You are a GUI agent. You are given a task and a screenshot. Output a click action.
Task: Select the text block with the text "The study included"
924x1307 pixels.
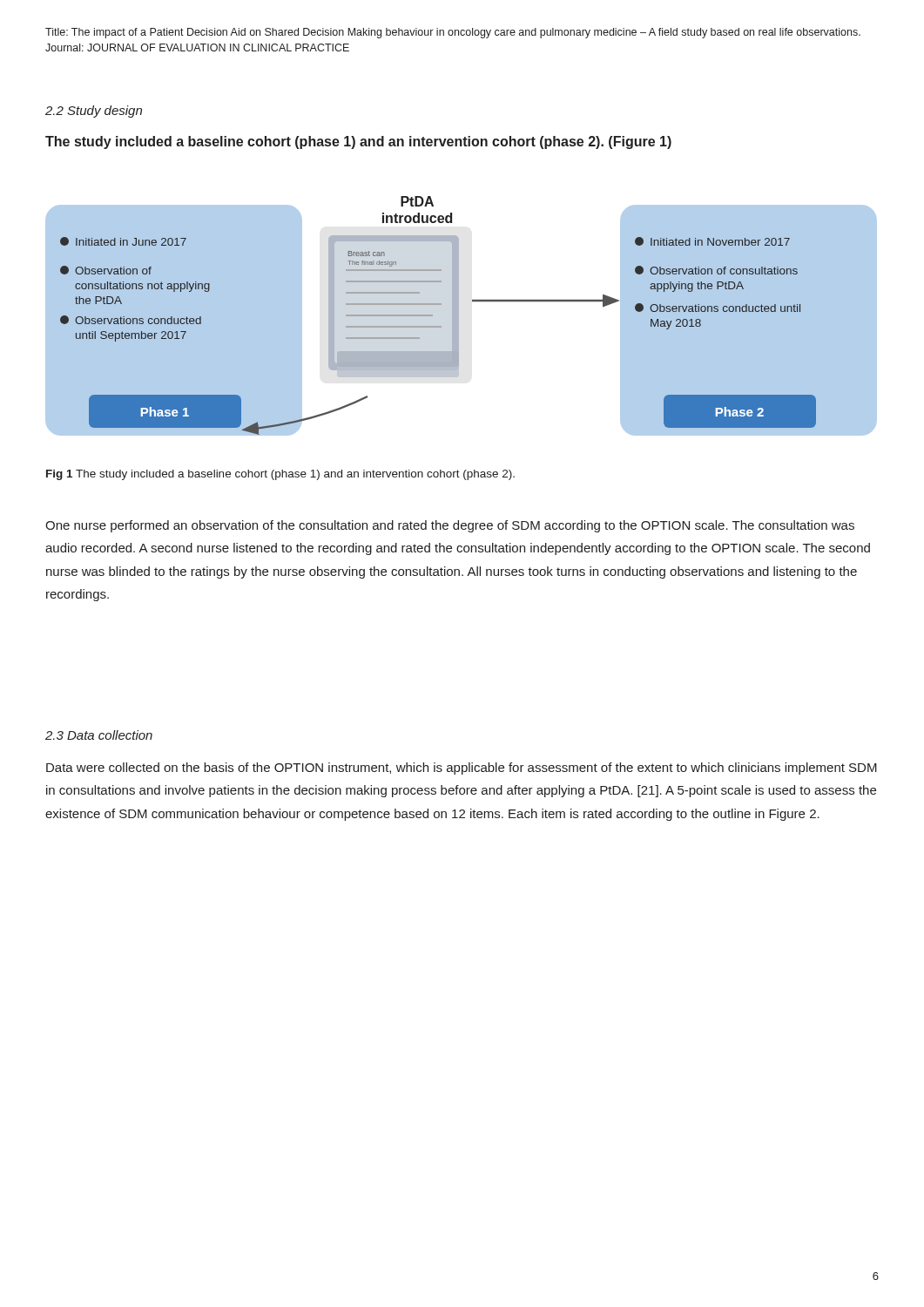[358, 142]
